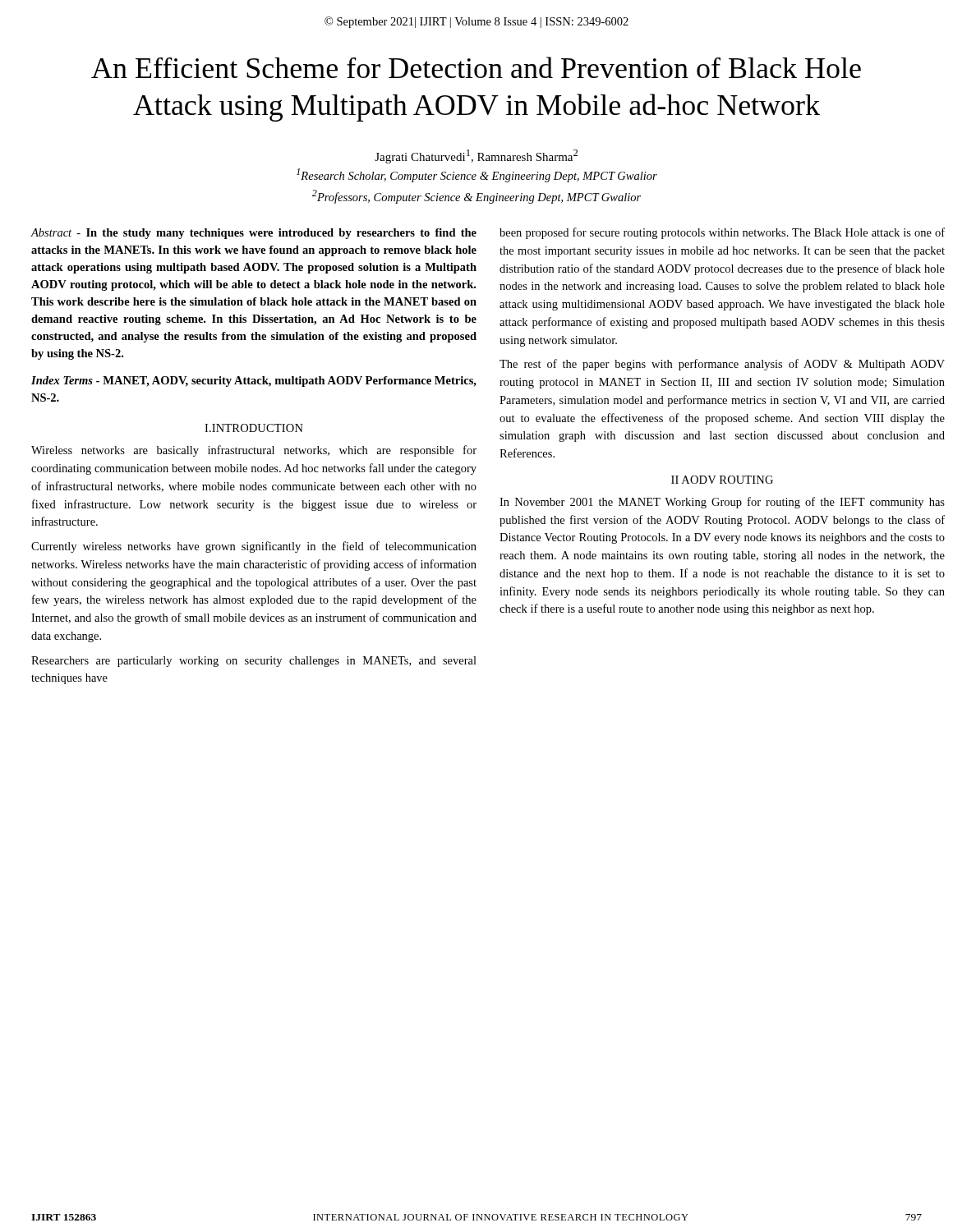
Task: Find the text block containing "Currently wireless networks have grown significantly in"
Action: click(254, 591)
